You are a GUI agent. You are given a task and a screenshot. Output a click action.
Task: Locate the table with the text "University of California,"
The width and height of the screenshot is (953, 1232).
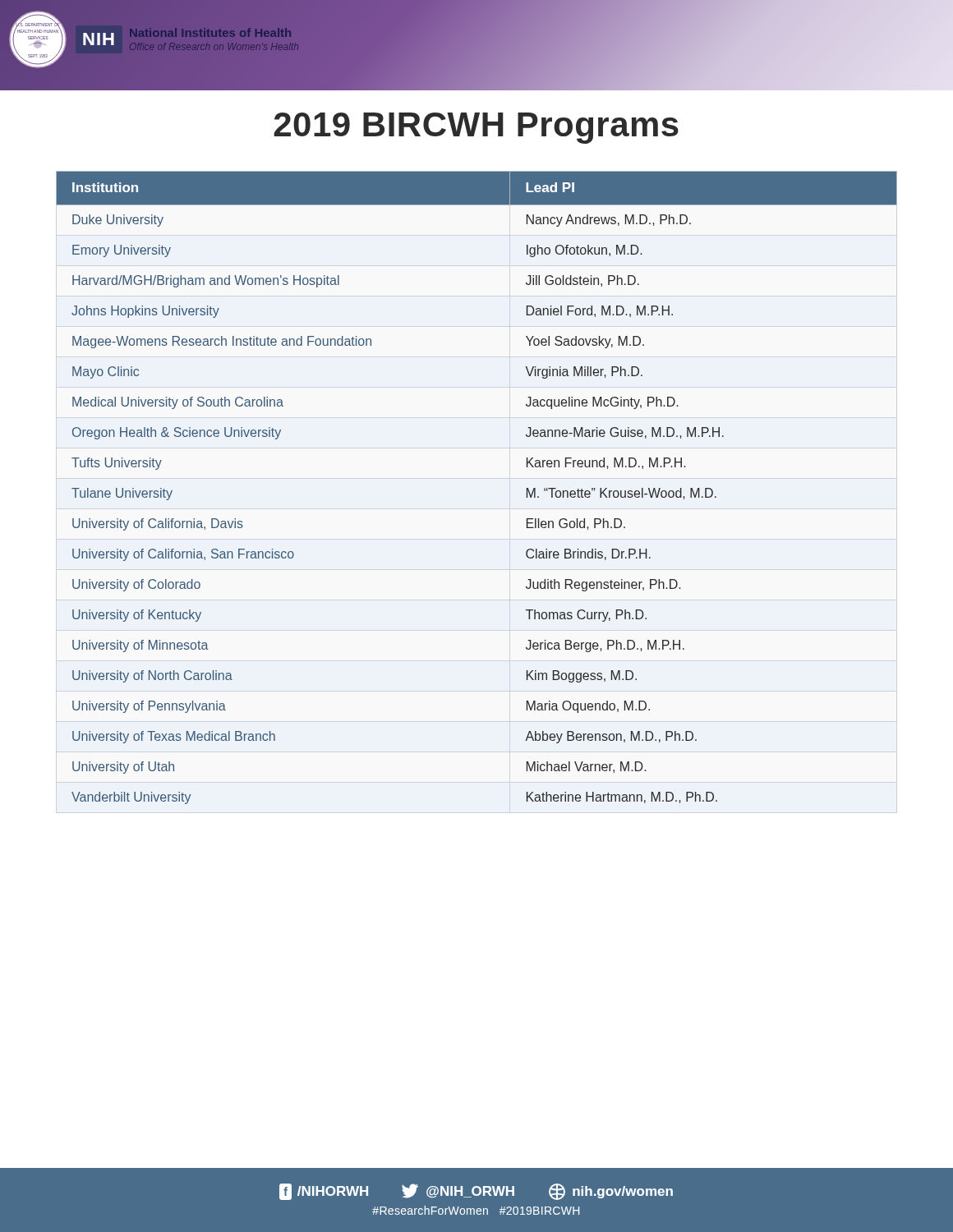(x=476, y=492)
